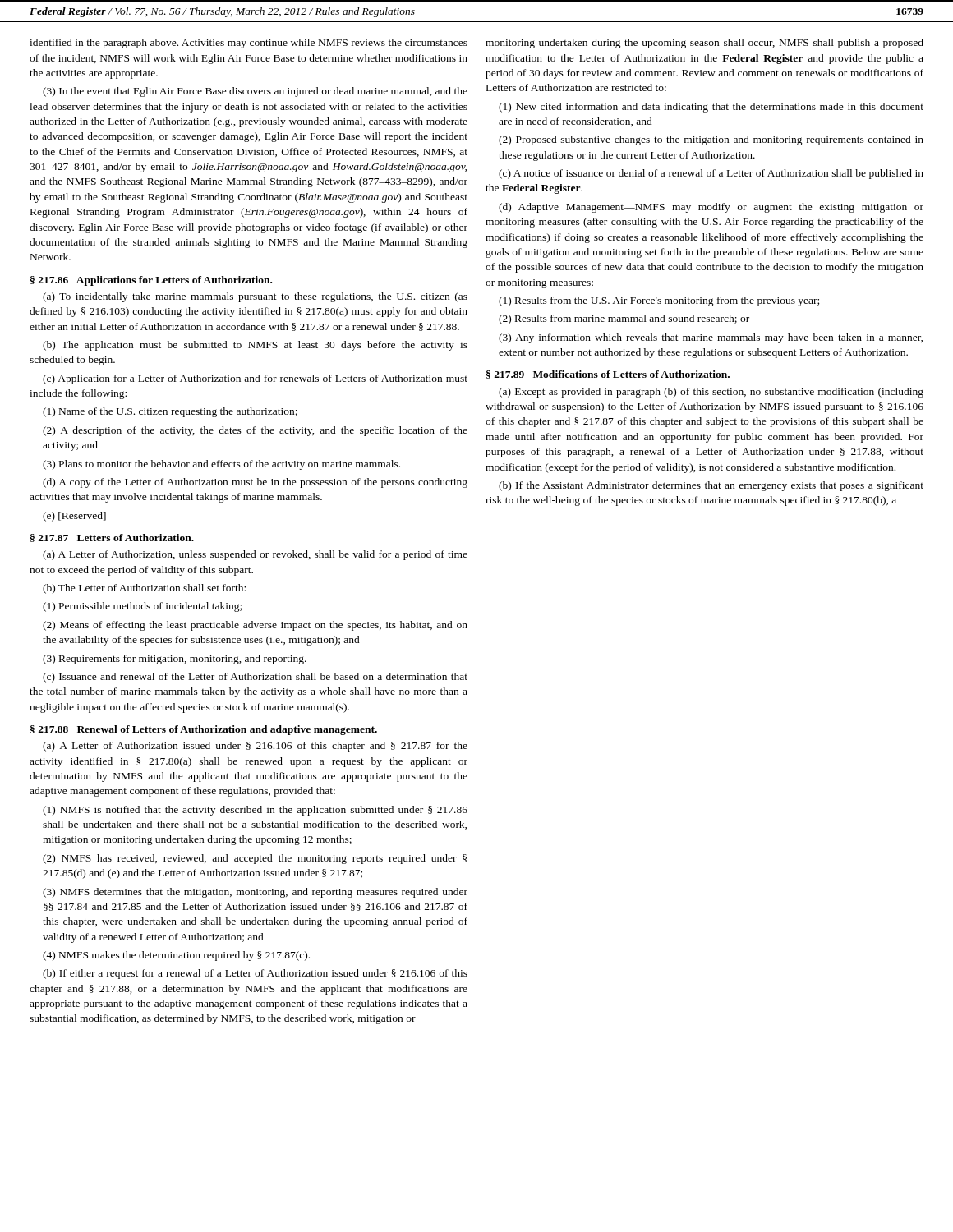The width and height of the screenshot is (953, 1232).
Task: Locate the region starting "(1) Permissible methods of incidental taking;"
Action: [142, 607]
